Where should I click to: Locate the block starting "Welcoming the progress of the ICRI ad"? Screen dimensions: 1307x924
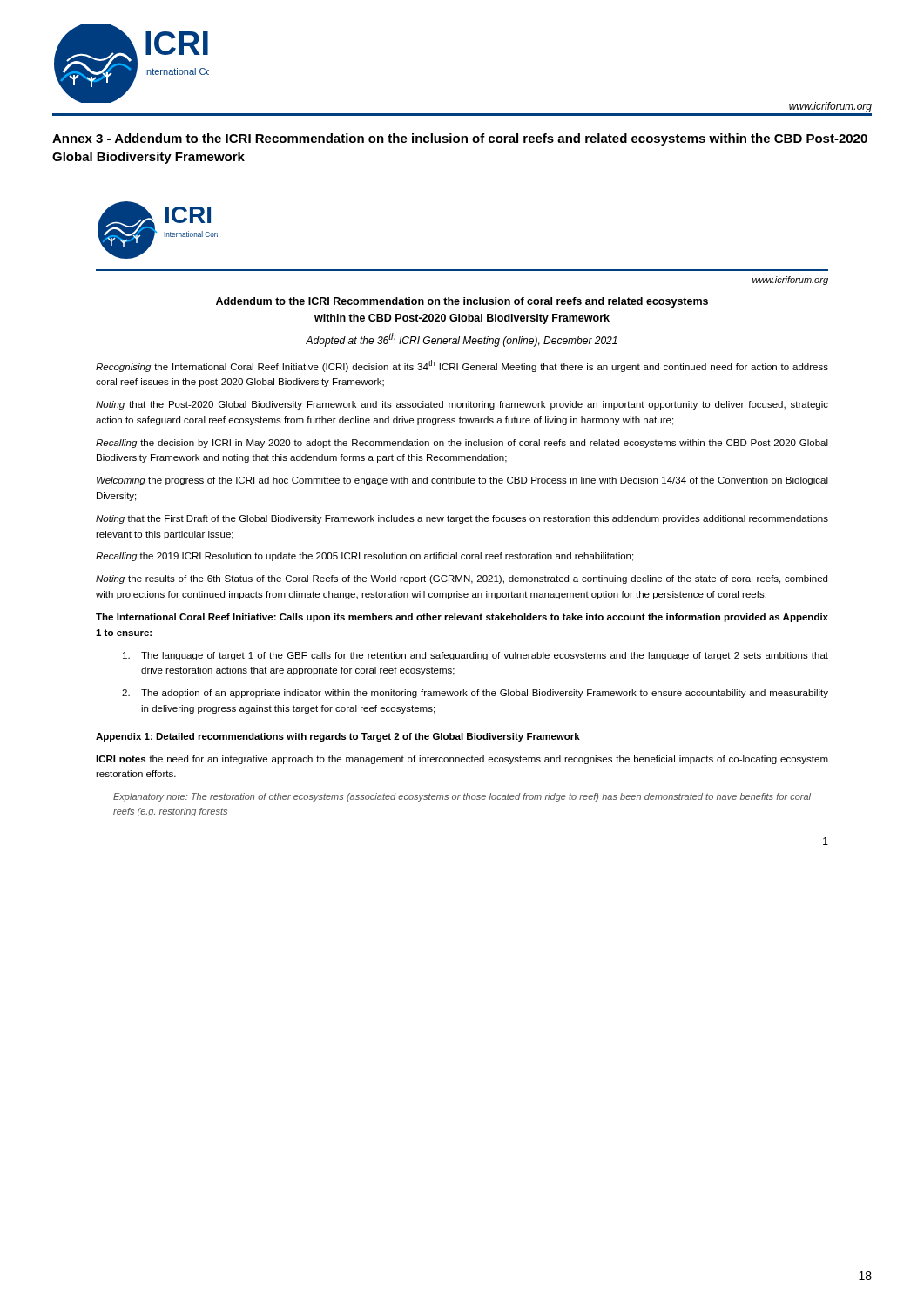(462, 488)
